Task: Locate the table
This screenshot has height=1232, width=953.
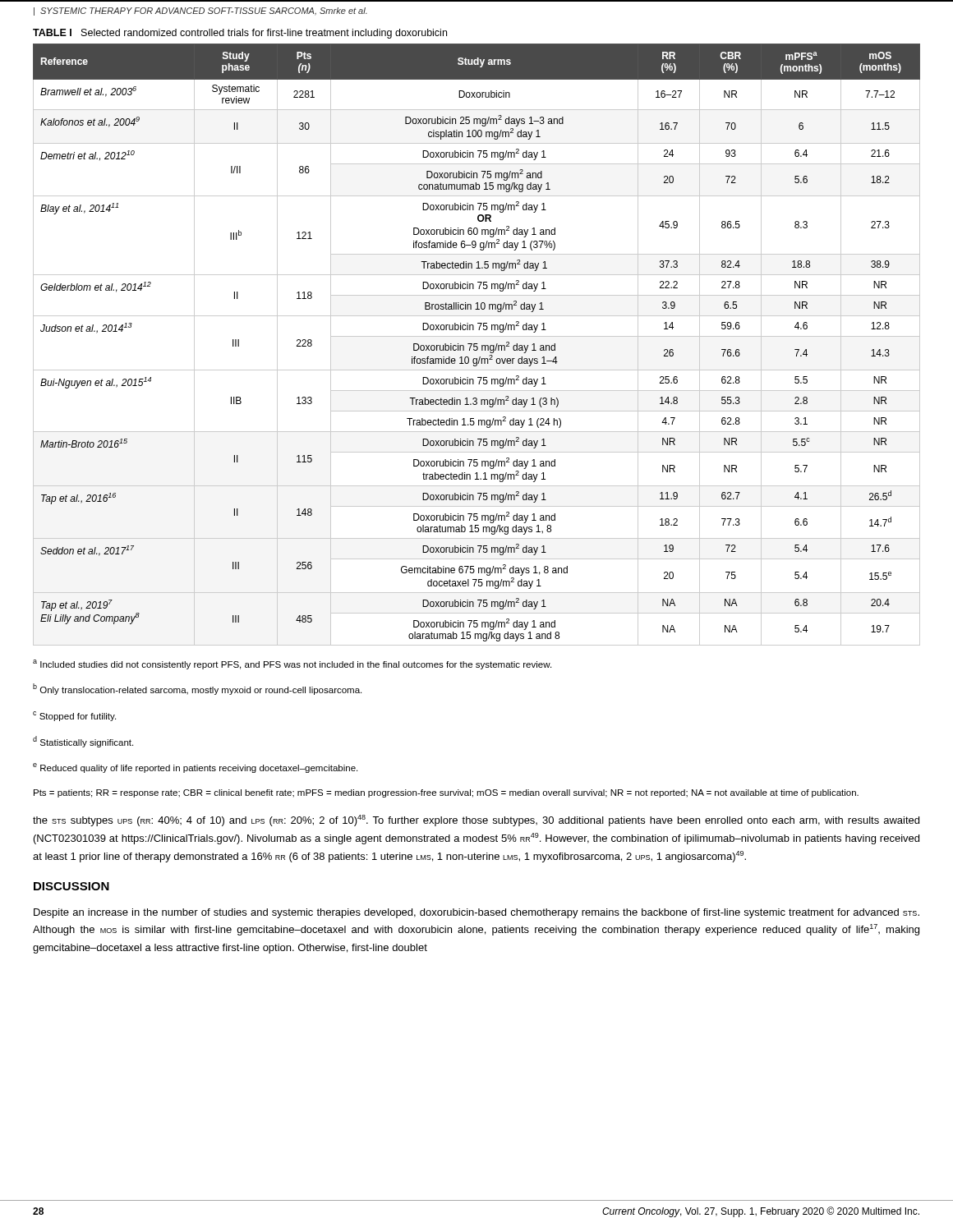Action: click(x=476, y=345)
